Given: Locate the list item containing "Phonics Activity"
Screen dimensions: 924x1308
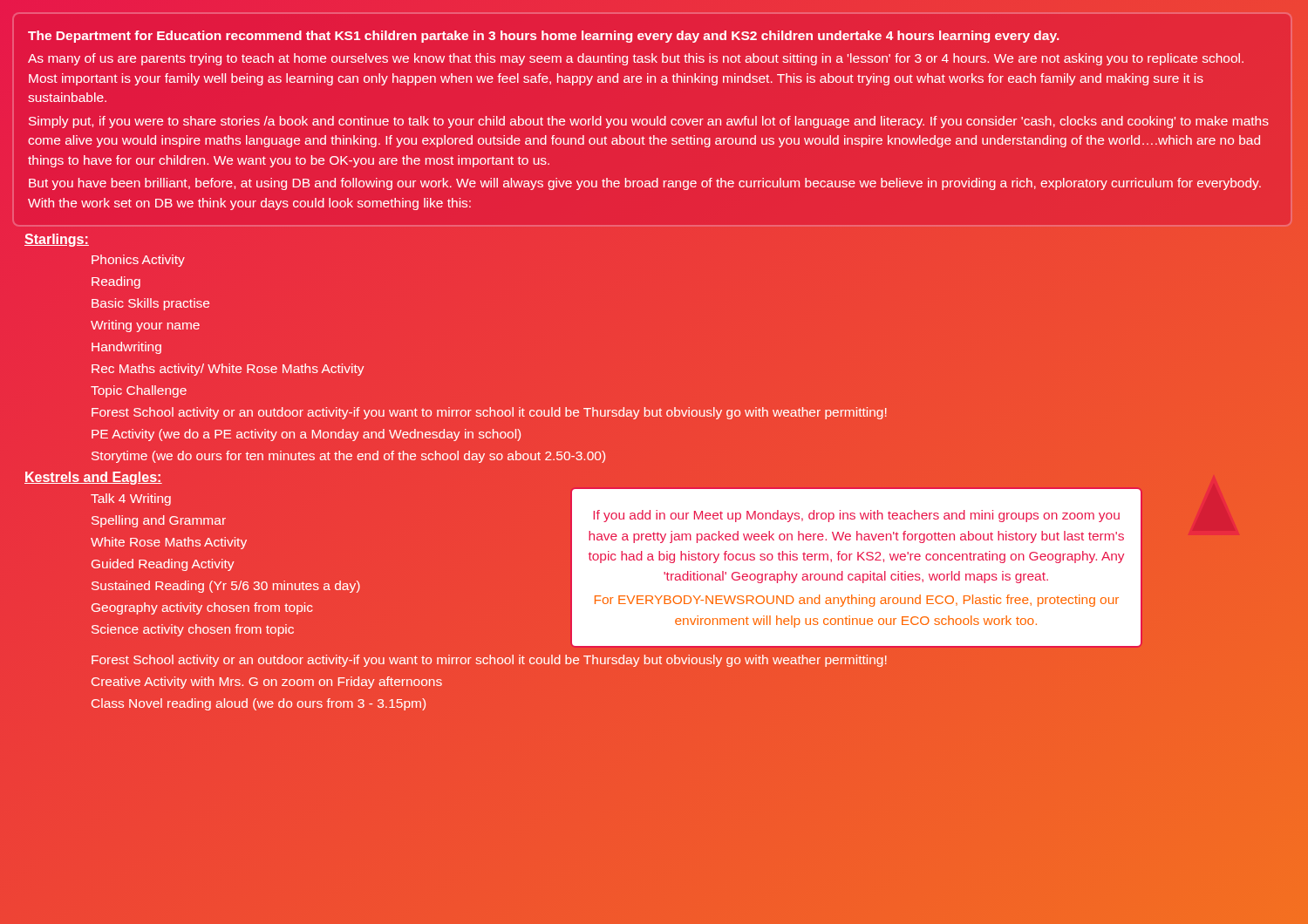Looking at the screenshot, I should [138, 260].
